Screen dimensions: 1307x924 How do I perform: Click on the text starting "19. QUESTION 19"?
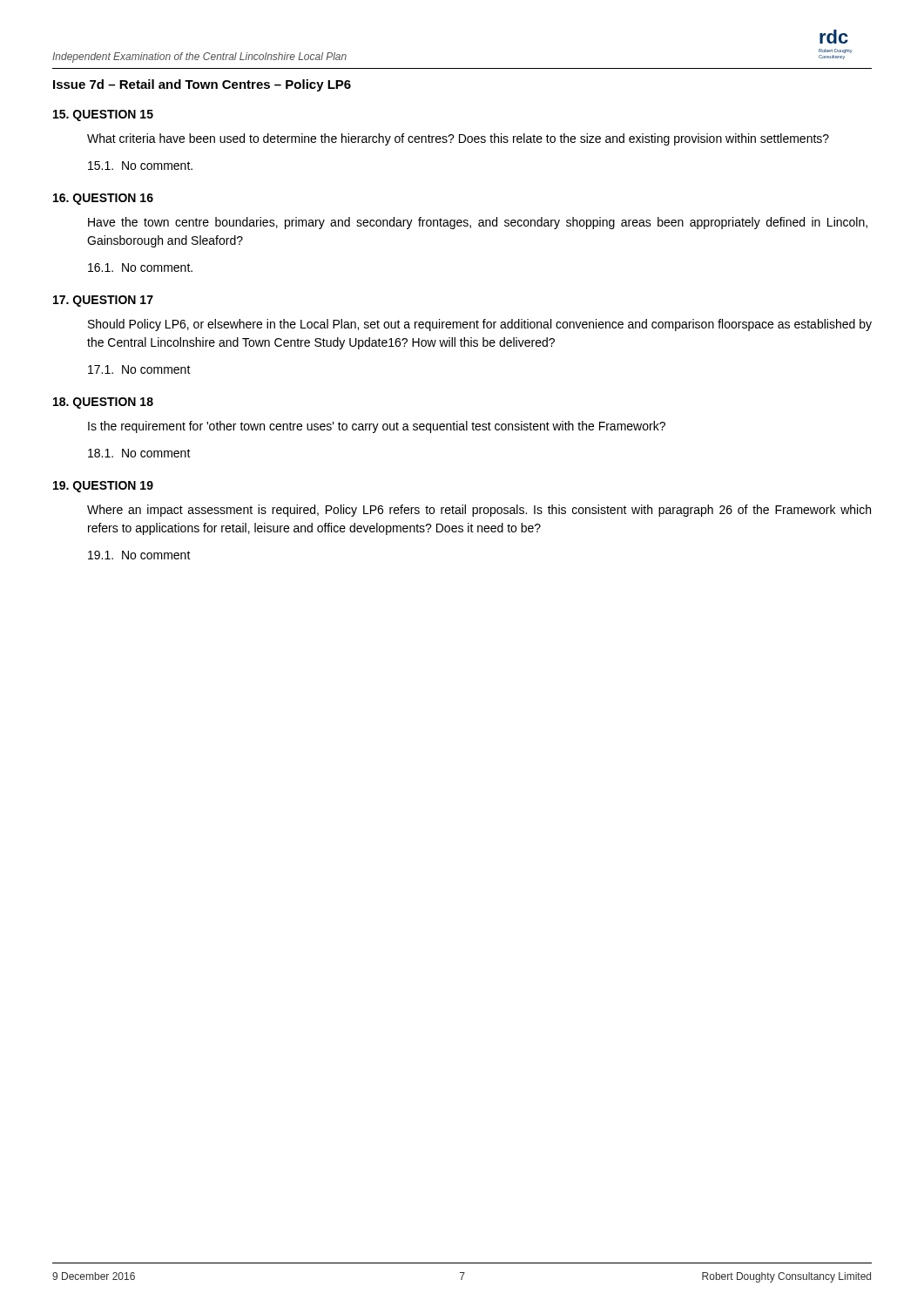(103, 485)
